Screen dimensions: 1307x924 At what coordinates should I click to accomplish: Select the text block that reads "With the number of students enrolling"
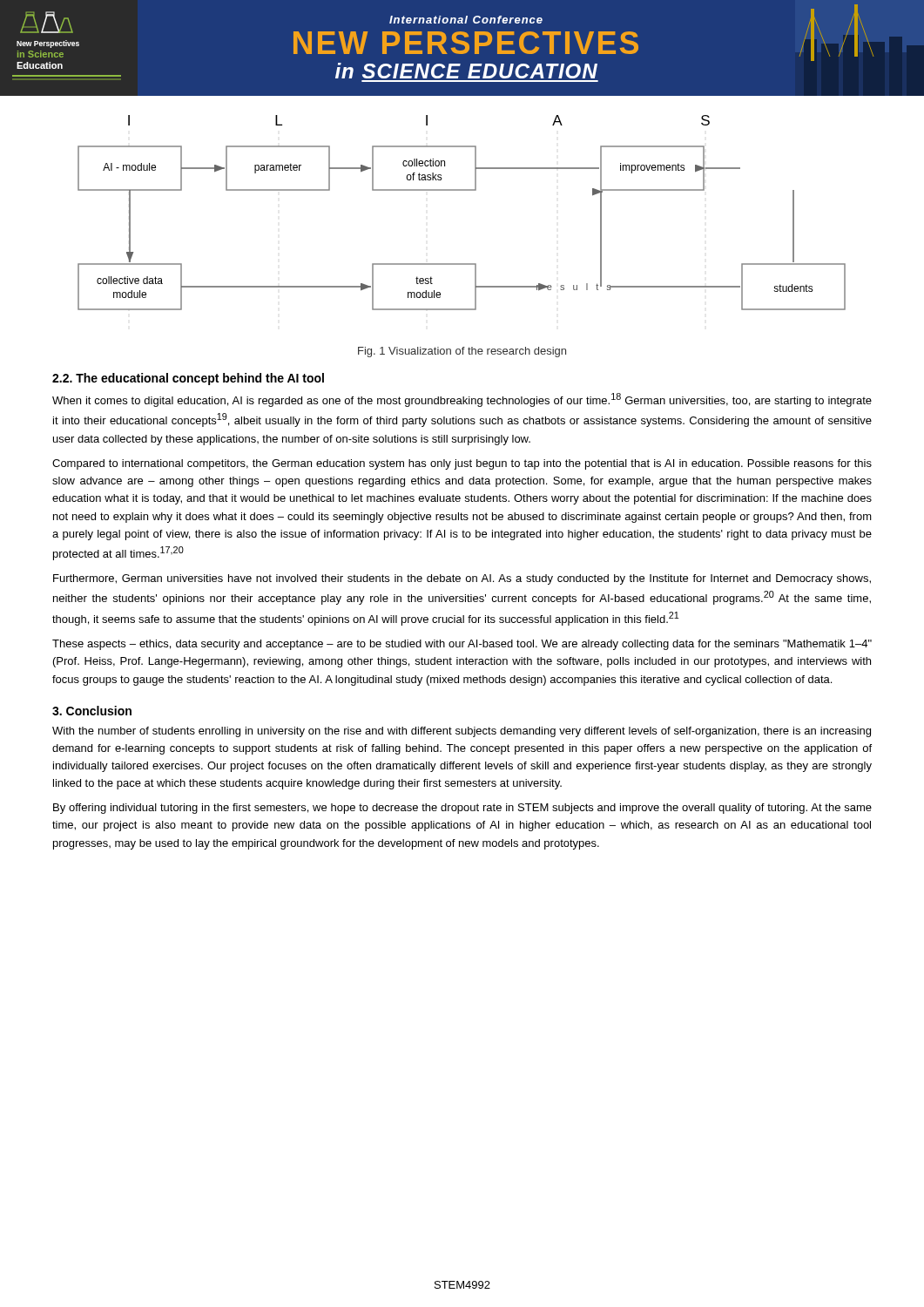(x=462, y=757)
